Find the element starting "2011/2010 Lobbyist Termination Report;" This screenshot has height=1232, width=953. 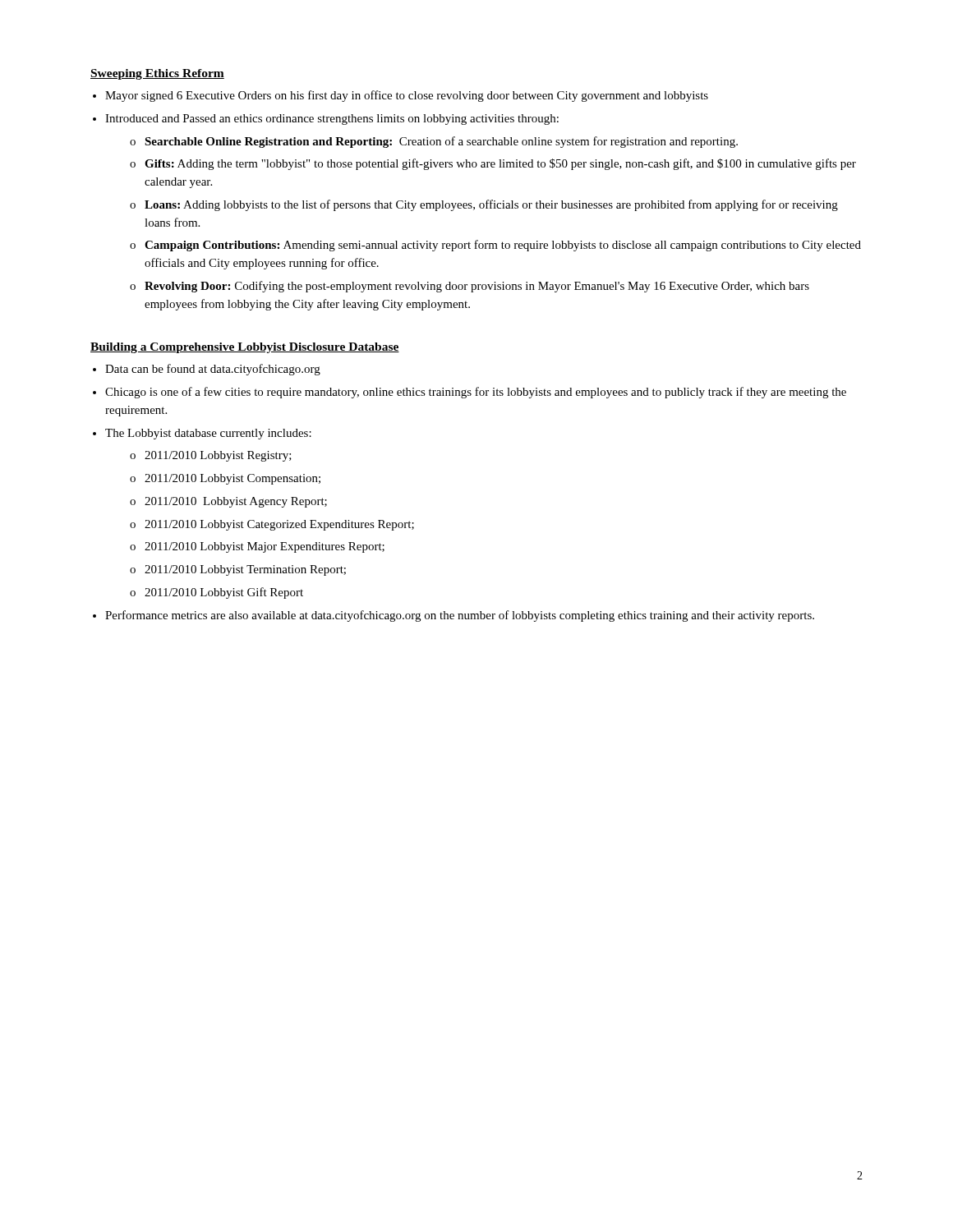246,569
